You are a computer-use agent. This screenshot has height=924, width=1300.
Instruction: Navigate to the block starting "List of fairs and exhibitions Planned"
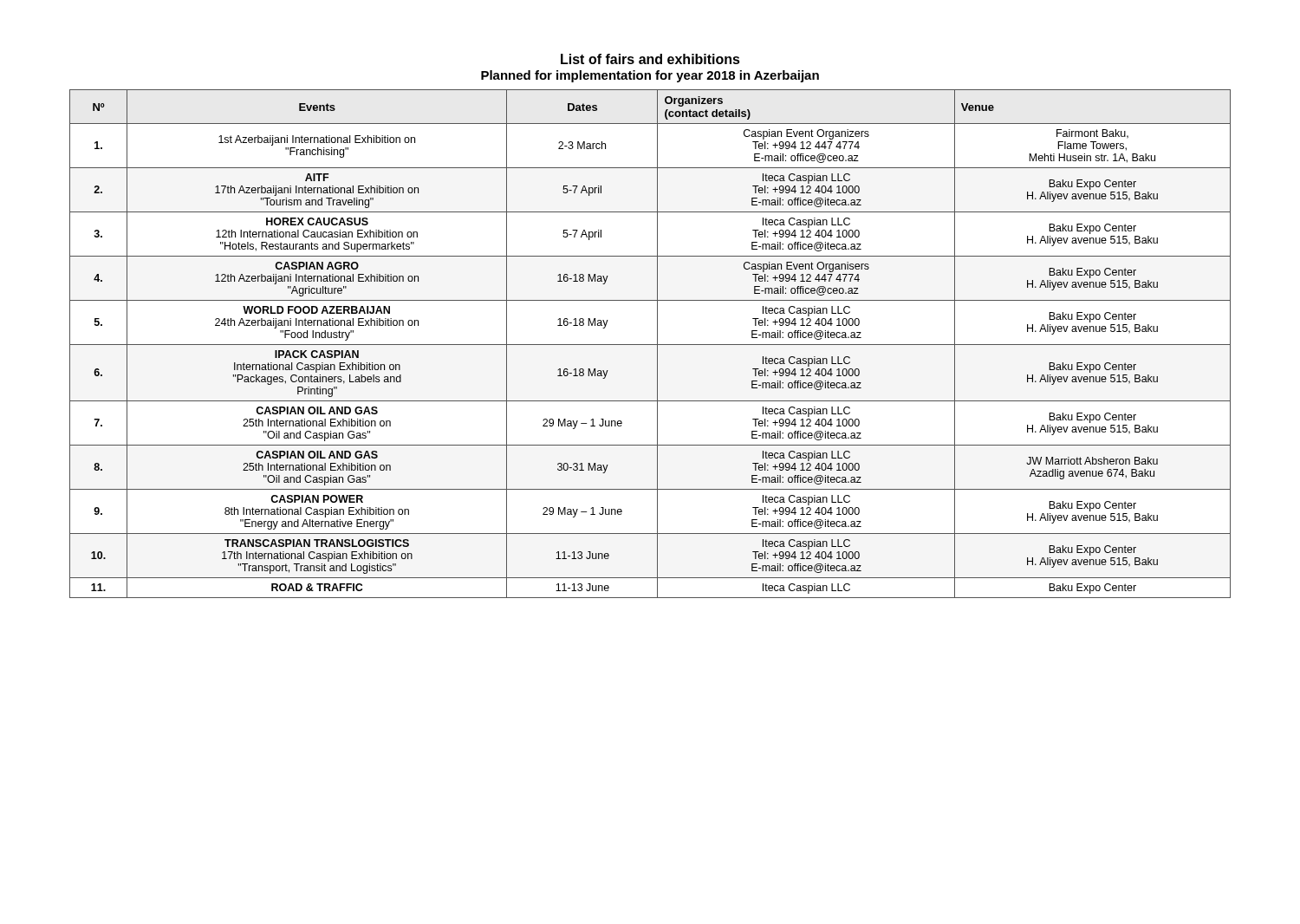(x=650, y=67)
